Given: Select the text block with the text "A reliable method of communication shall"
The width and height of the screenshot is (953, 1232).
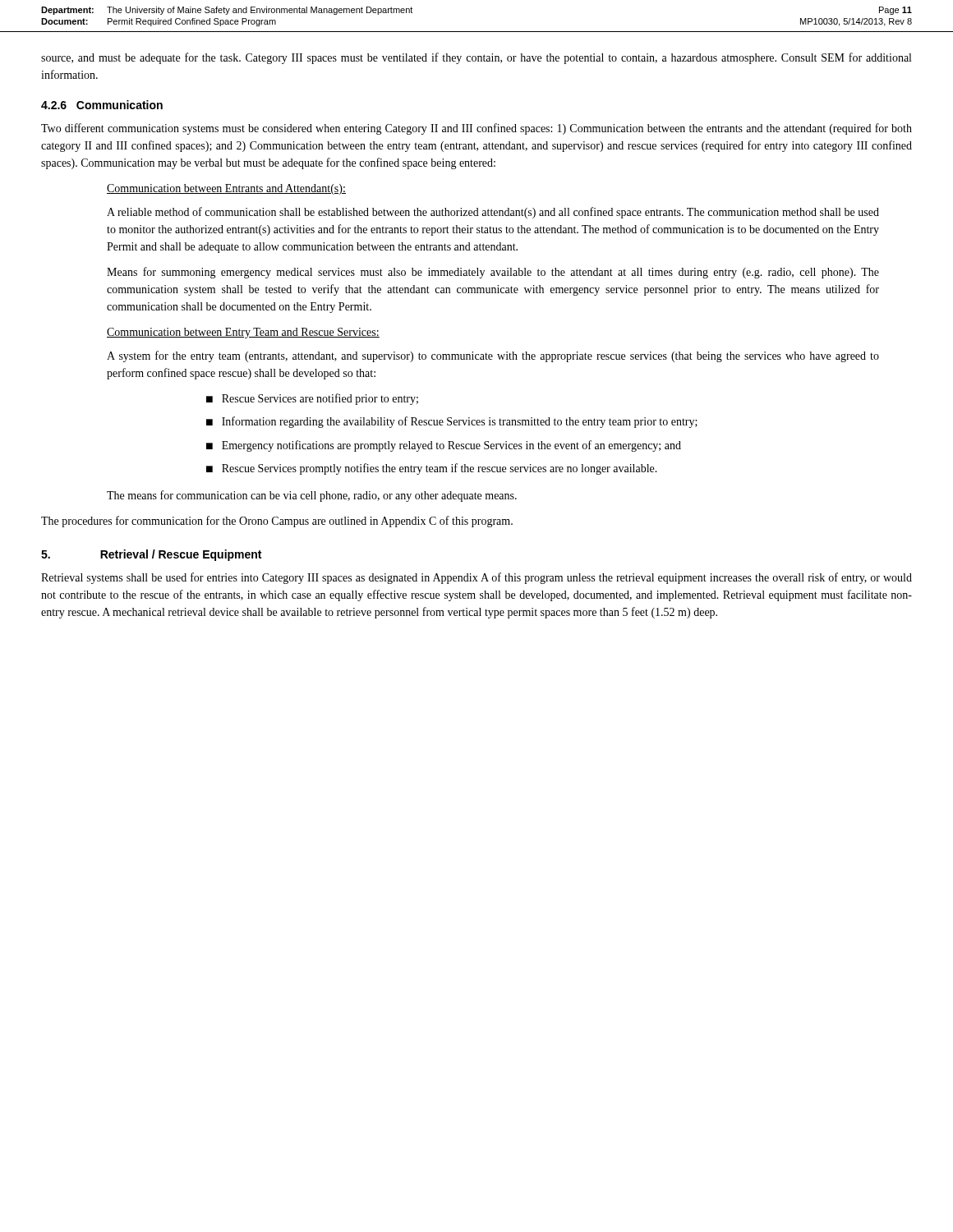Looking at the screenshot, I should 493,230.
